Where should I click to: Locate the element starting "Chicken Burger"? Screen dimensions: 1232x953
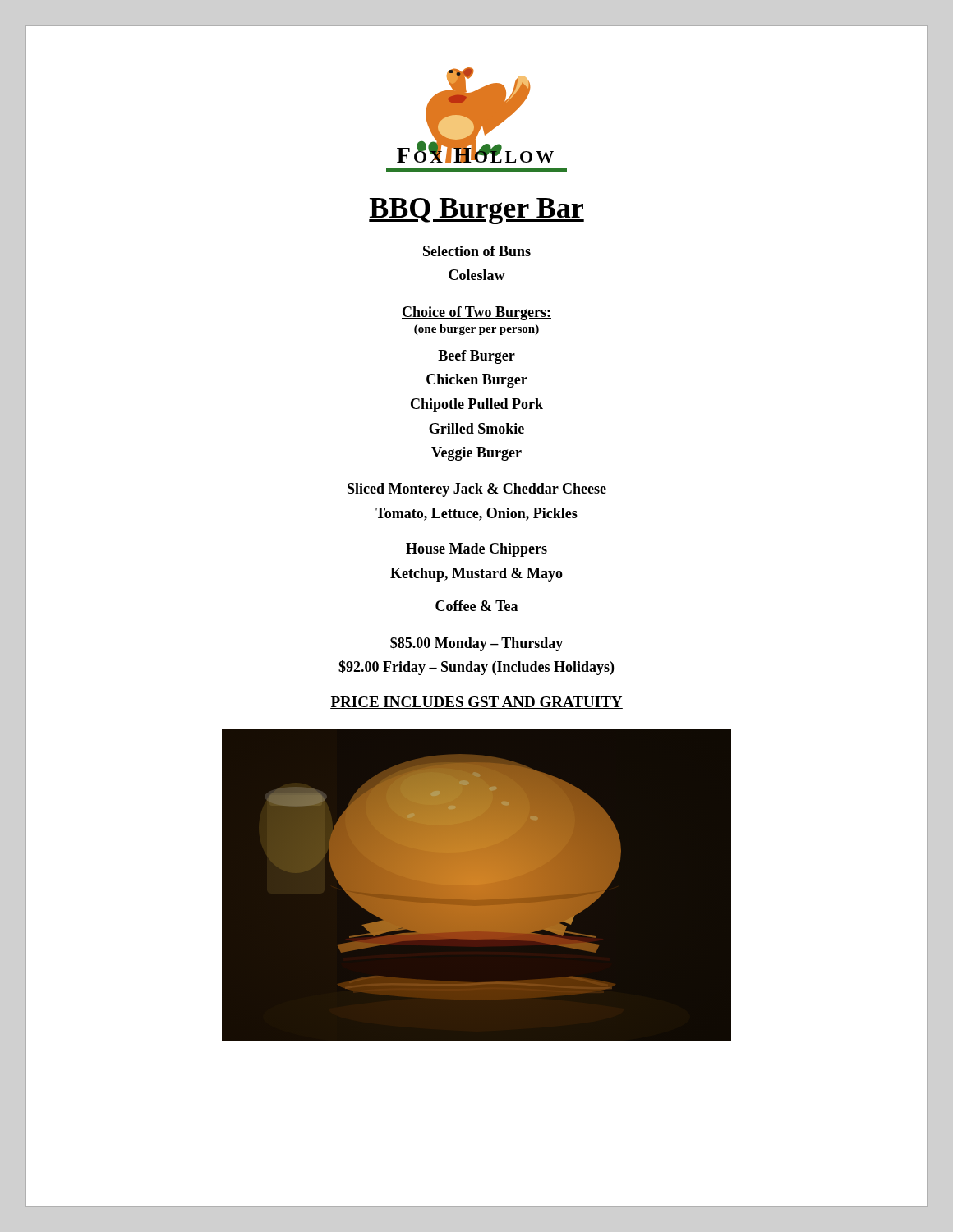pos(476,380)
